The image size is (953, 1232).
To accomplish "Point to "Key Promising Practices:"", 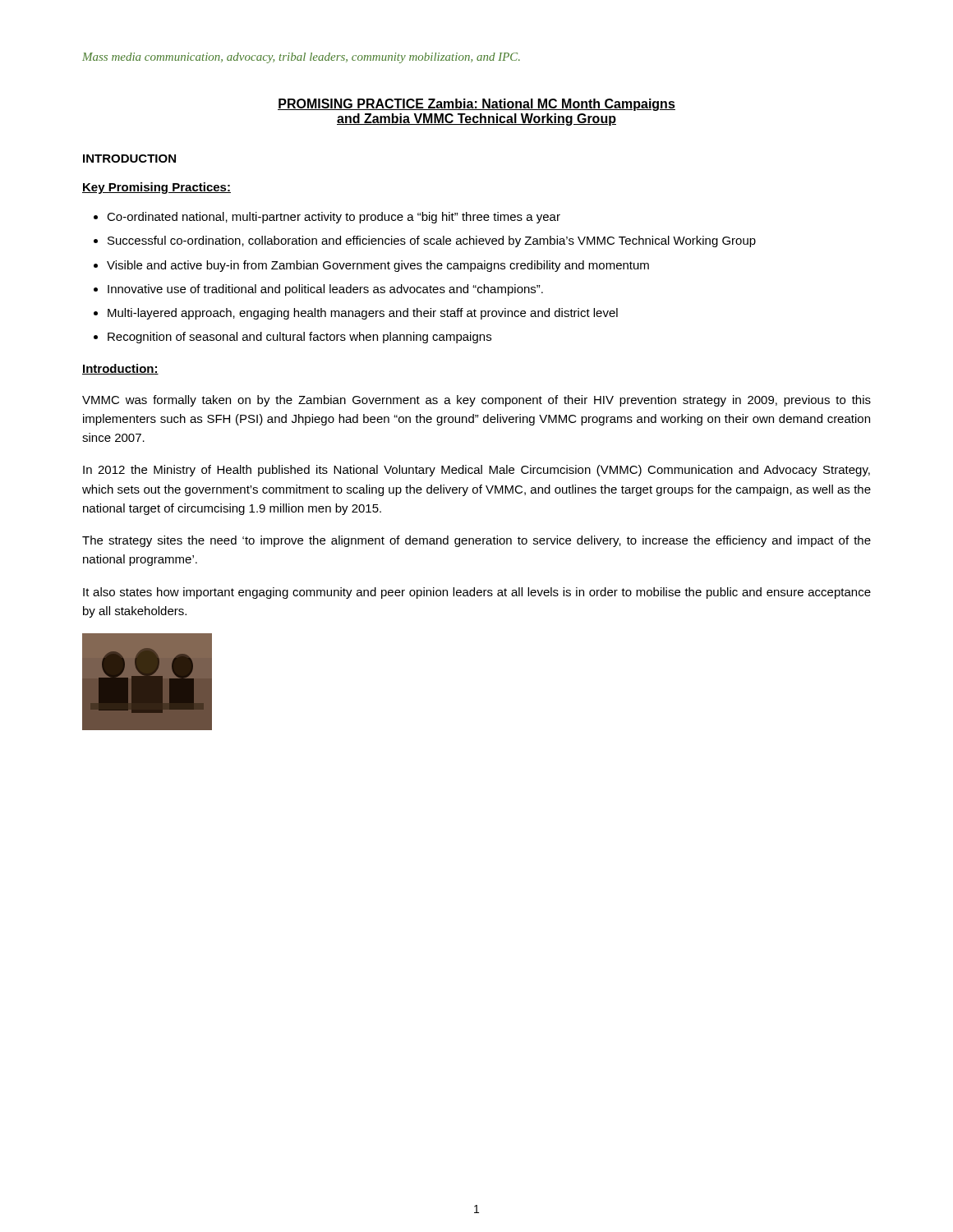I will pos(156,187).
